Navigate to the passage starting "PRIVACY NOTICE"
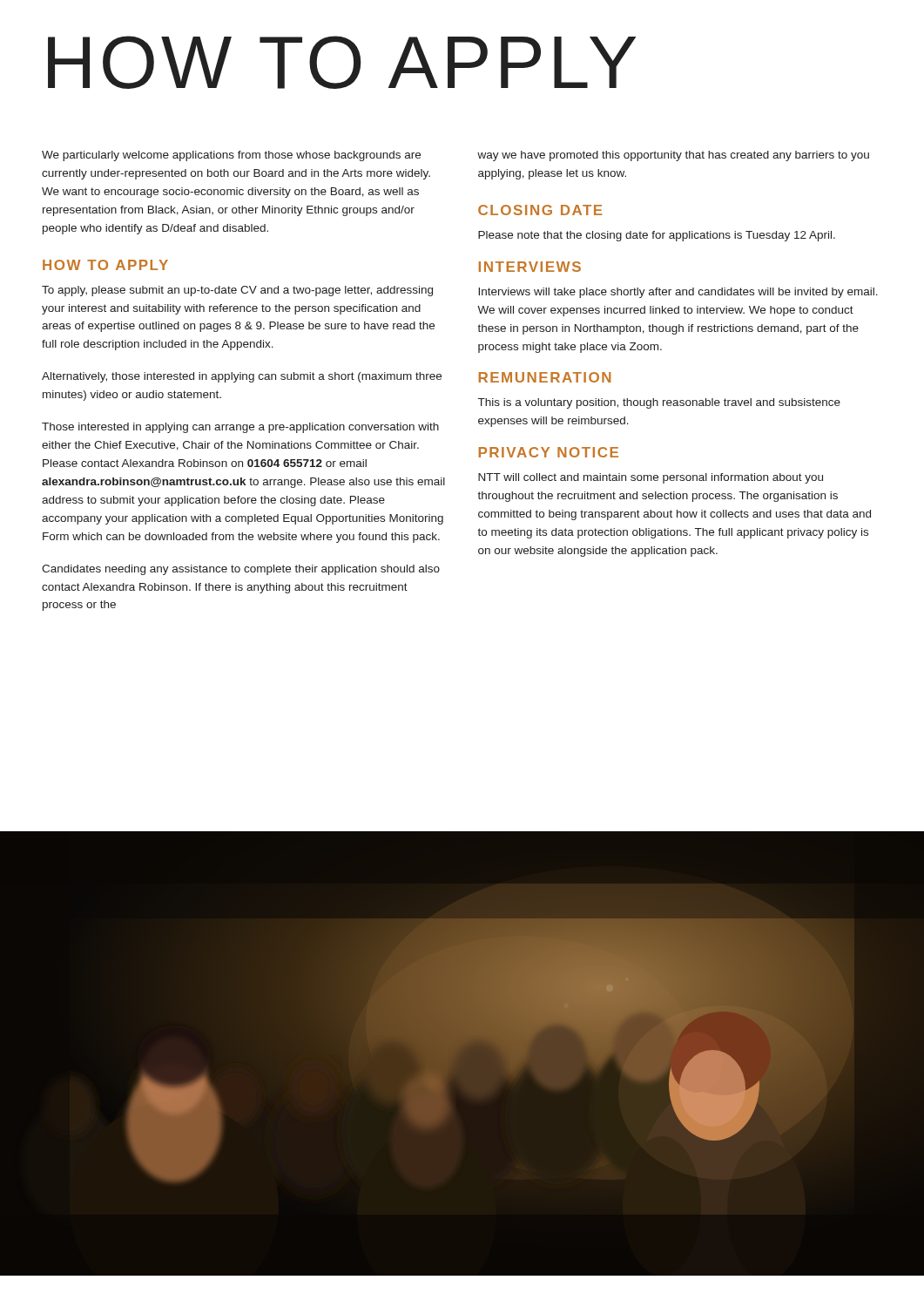 [549, 452]
